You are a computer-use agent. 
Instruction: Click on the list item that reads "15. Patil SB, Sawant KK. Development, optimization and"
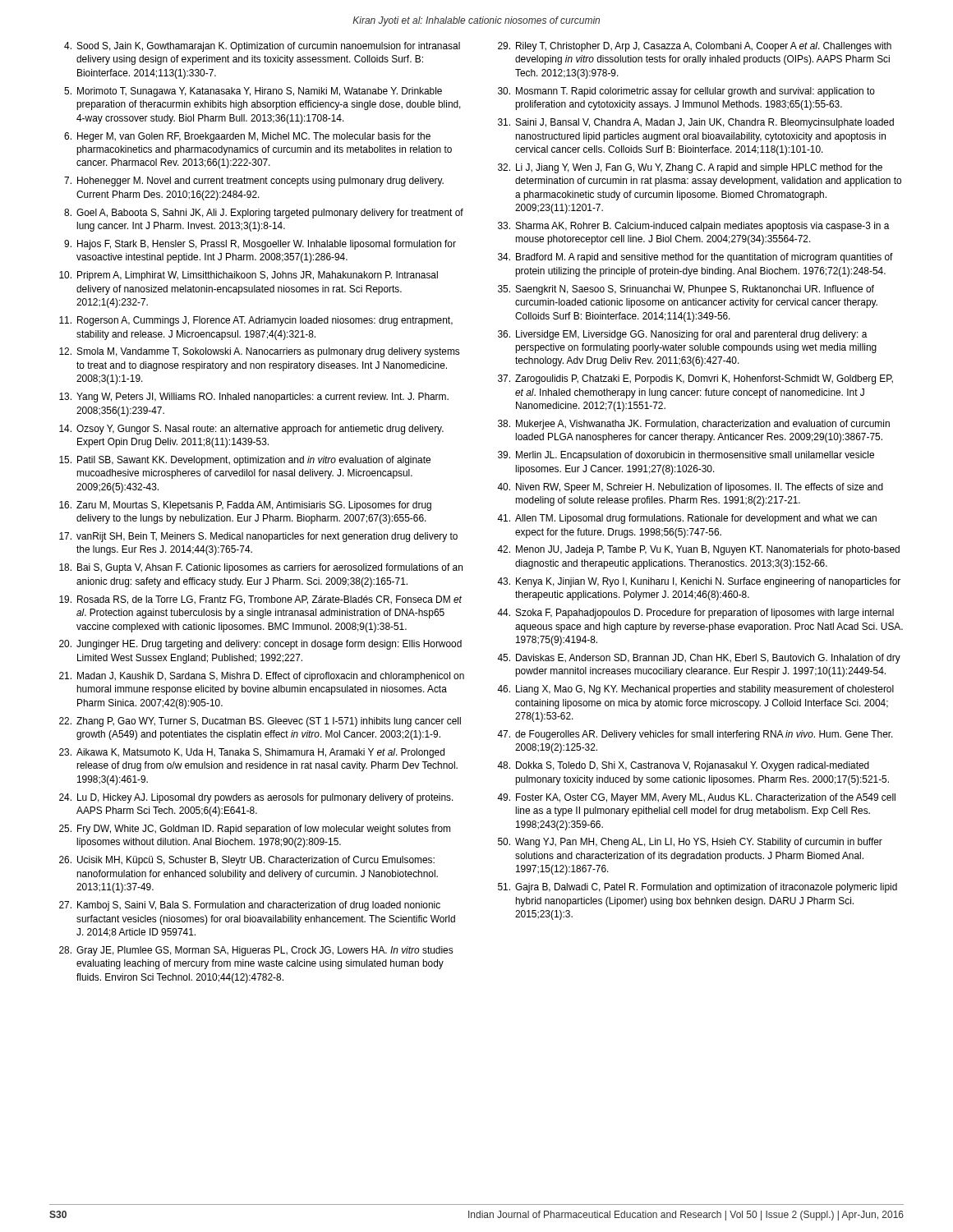pyautogui.click(x=257, y=474)
